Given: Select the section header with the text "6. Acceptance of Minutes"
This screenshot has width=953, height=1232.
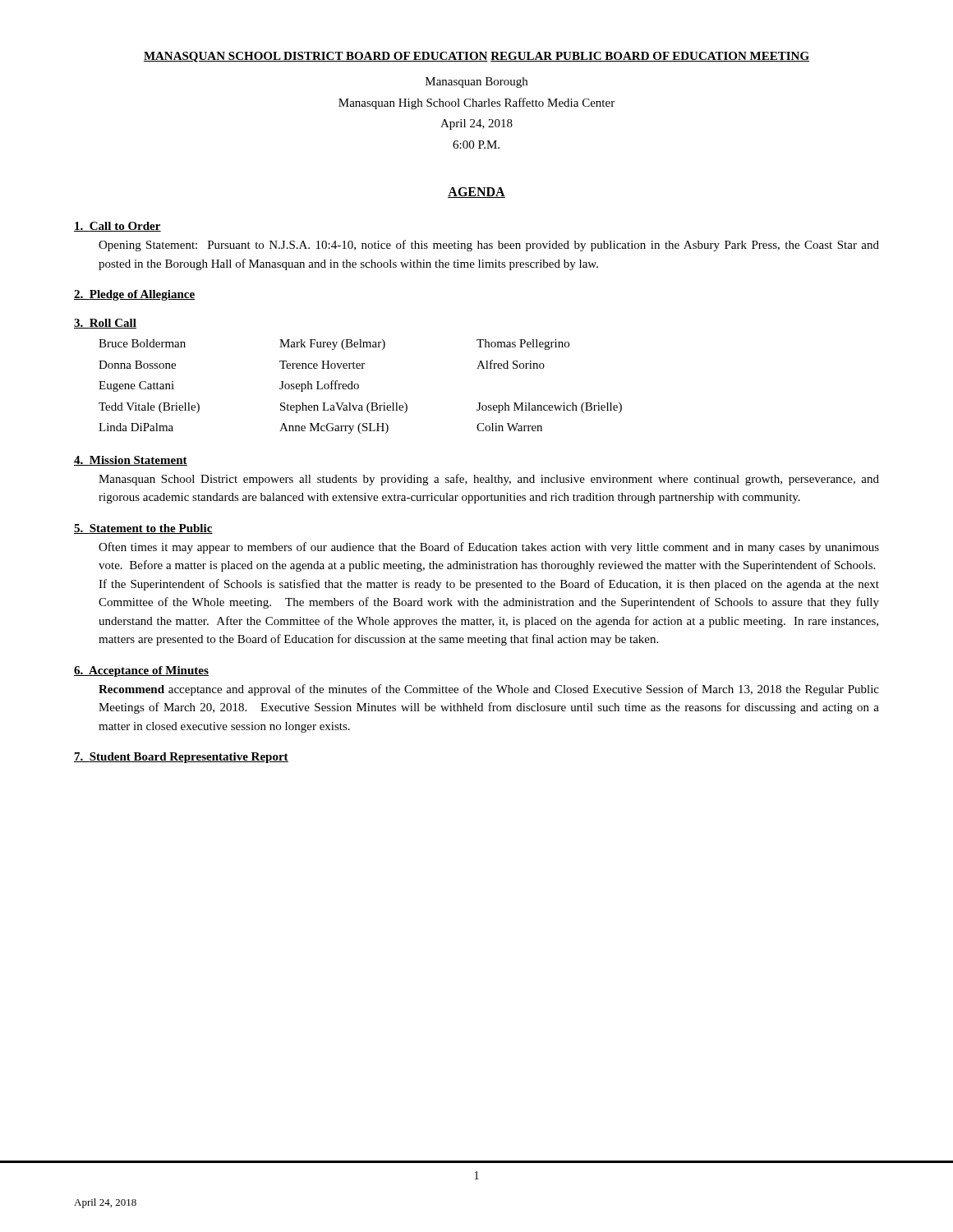Looking at the screenshot, I should [141, 670].
